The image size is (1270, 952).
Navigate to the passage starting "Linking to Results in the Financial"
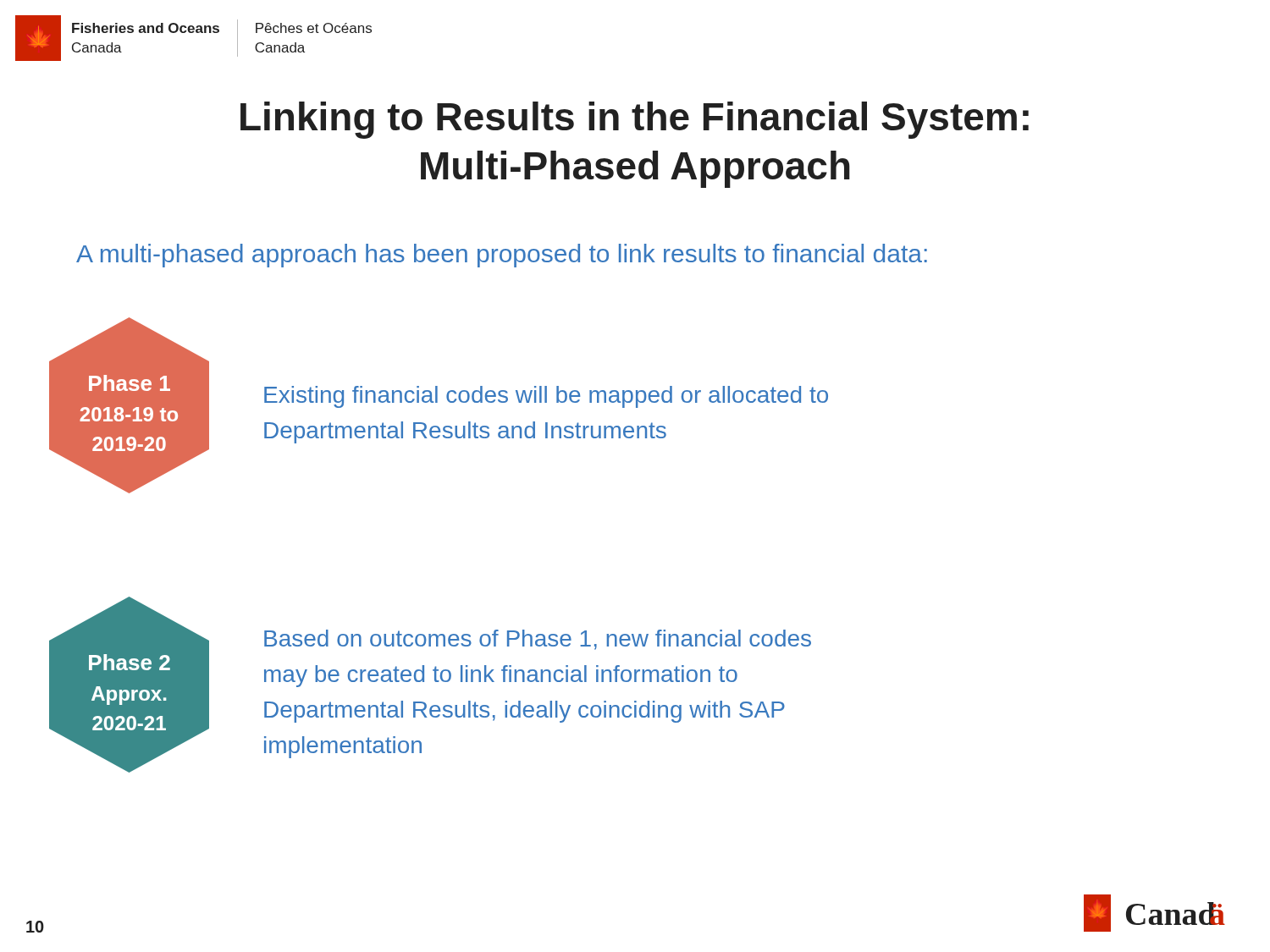pyautogui.click(x=635, y=142)
